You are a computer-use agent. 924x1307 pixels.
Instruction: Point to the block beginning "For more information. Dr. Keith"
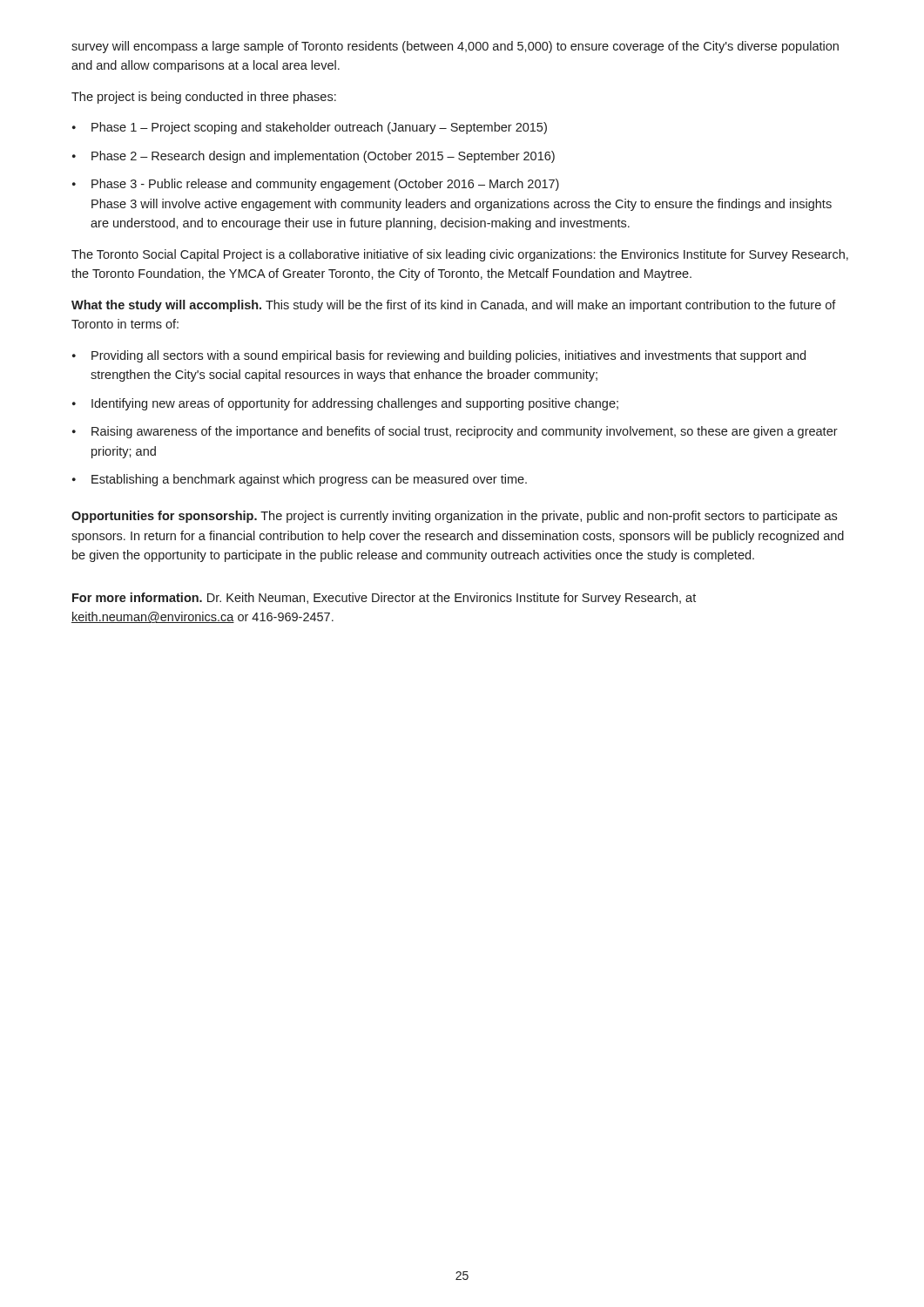click(x=384, y=607)
